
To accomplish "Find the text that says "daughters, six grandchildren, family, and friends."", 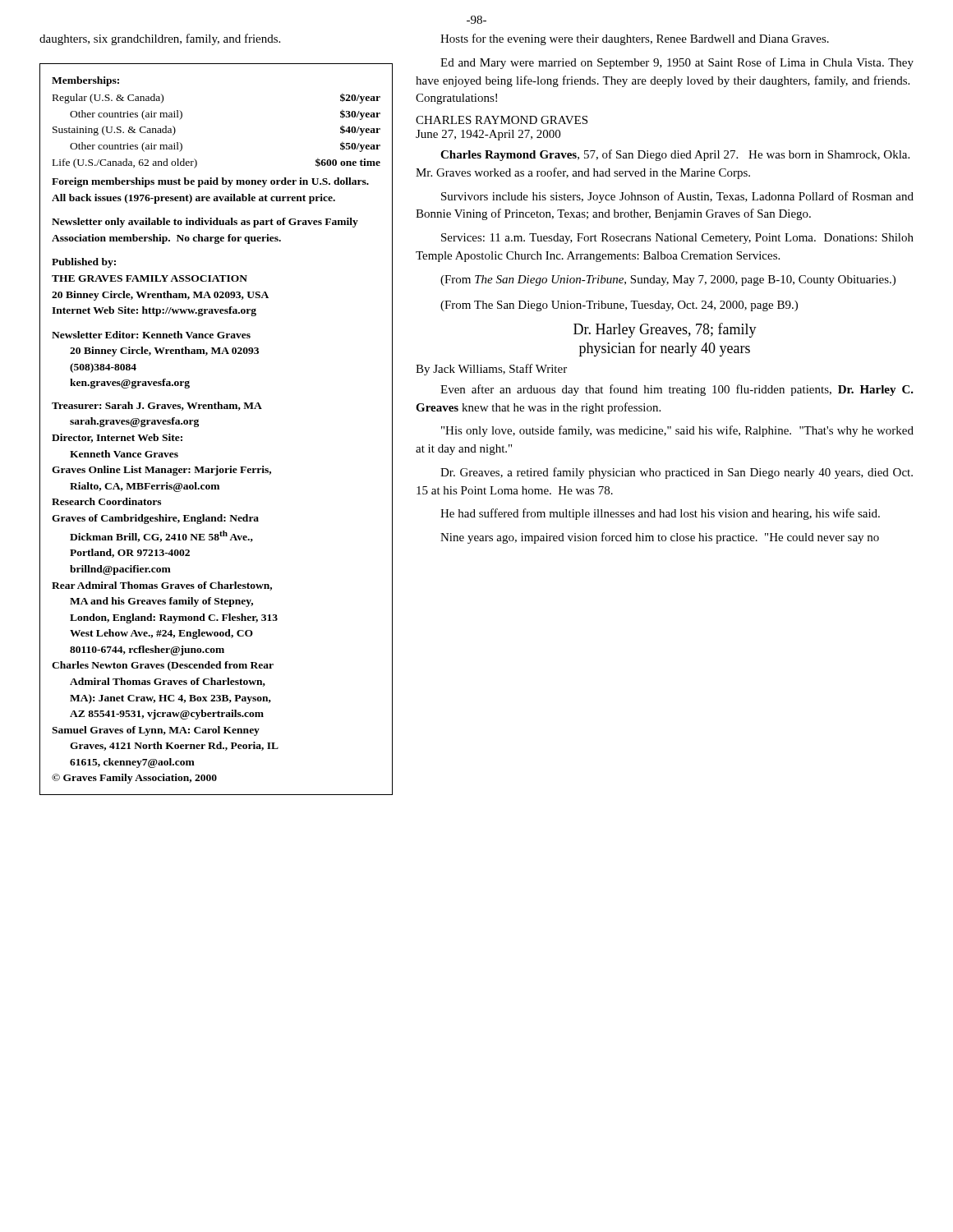I will [216, 39].
